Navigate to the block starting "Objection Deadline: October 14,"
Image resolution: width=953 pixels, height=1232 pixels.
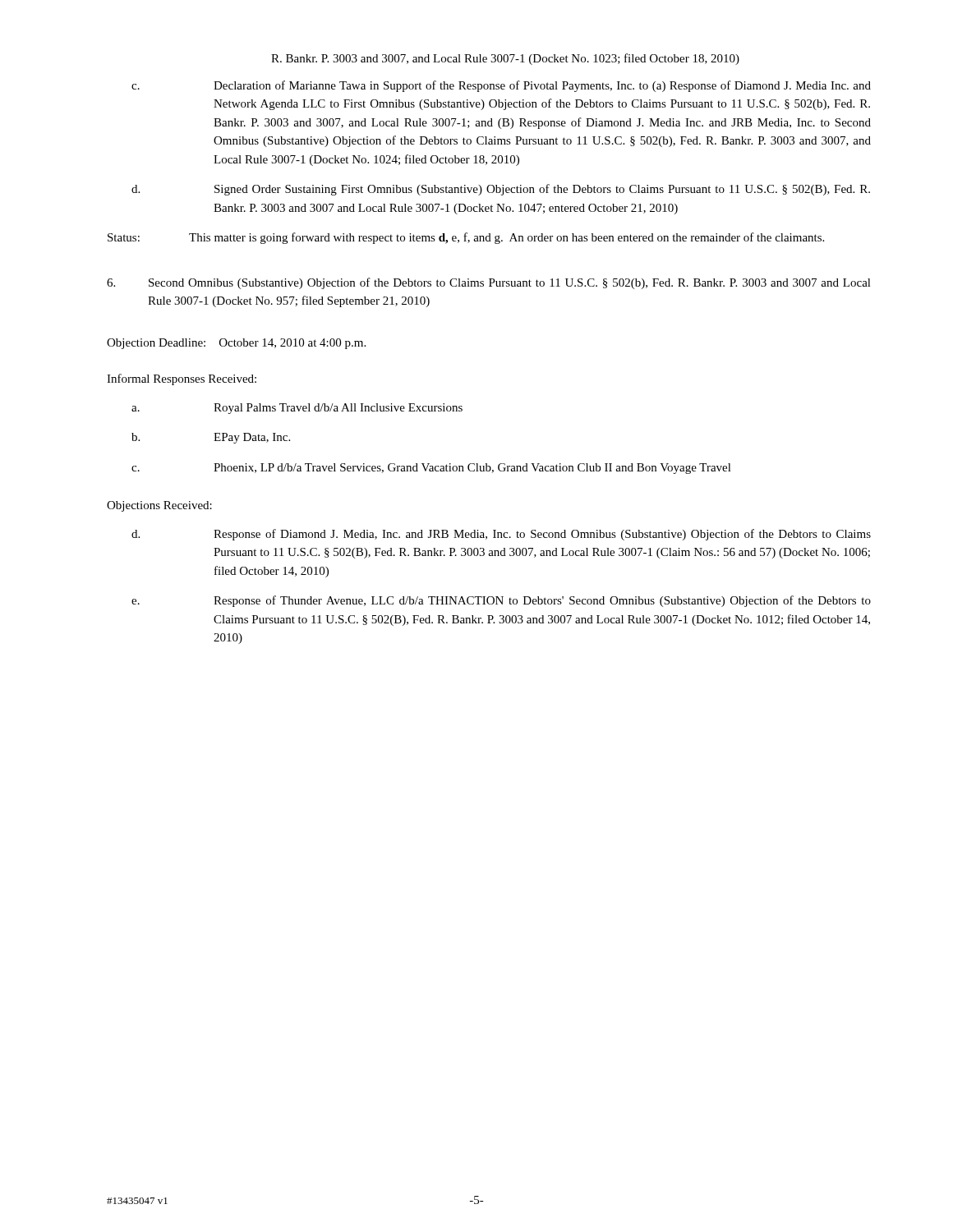[237, 342]
